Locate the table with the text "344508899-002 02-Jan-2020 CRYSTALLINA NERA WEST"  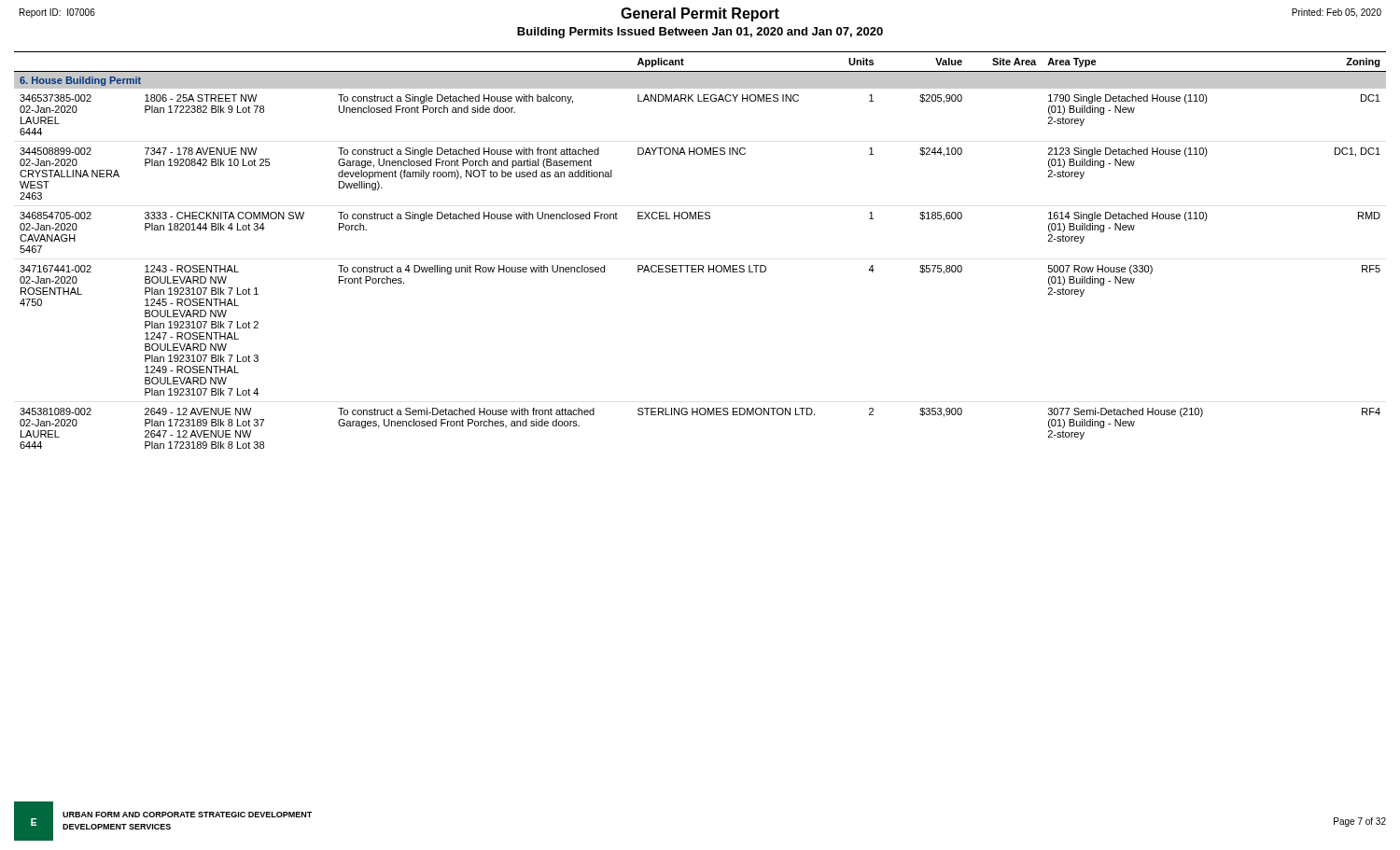702,253
